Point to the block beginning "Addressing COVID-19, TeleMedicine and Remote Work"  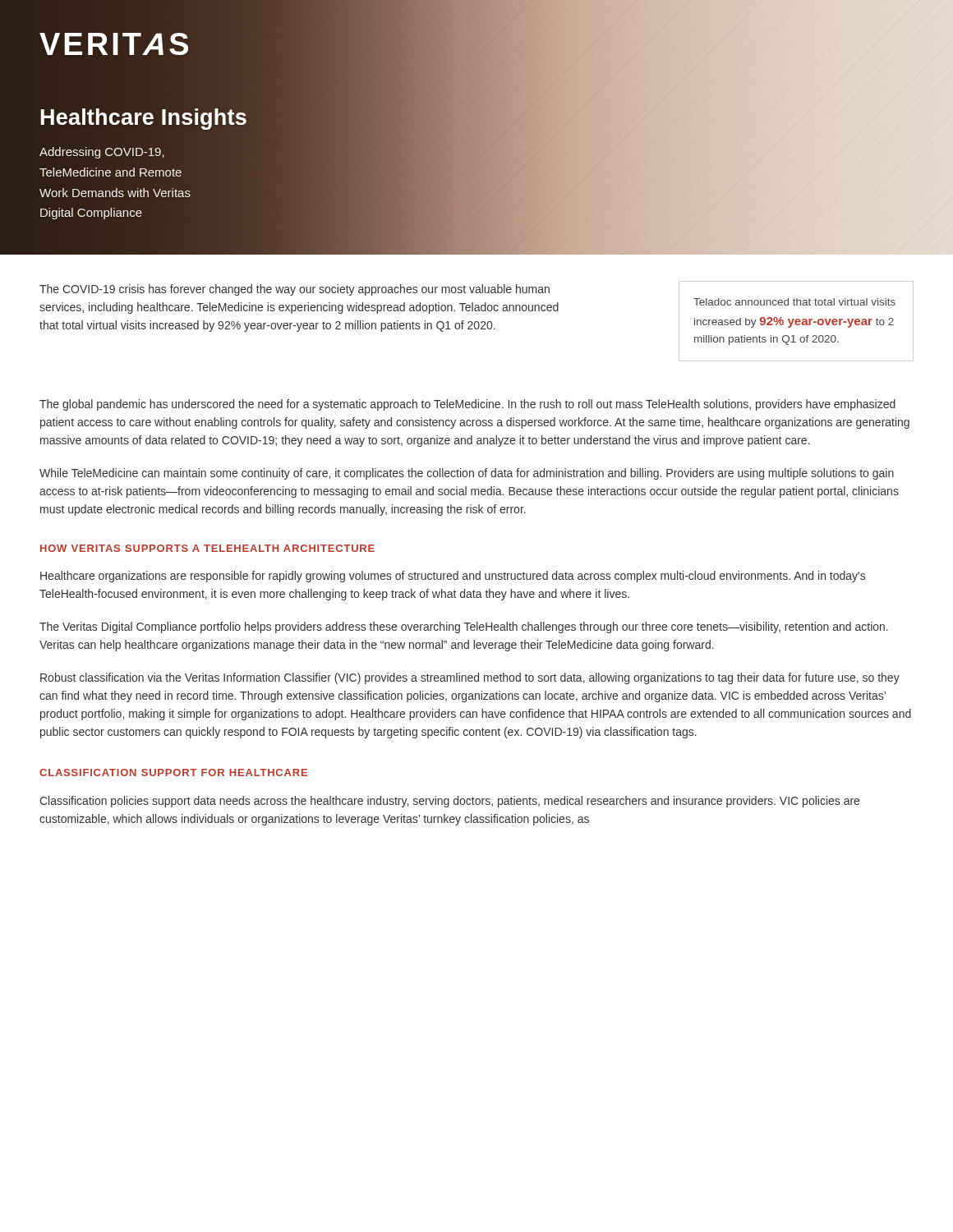click(x=115, y=182)
